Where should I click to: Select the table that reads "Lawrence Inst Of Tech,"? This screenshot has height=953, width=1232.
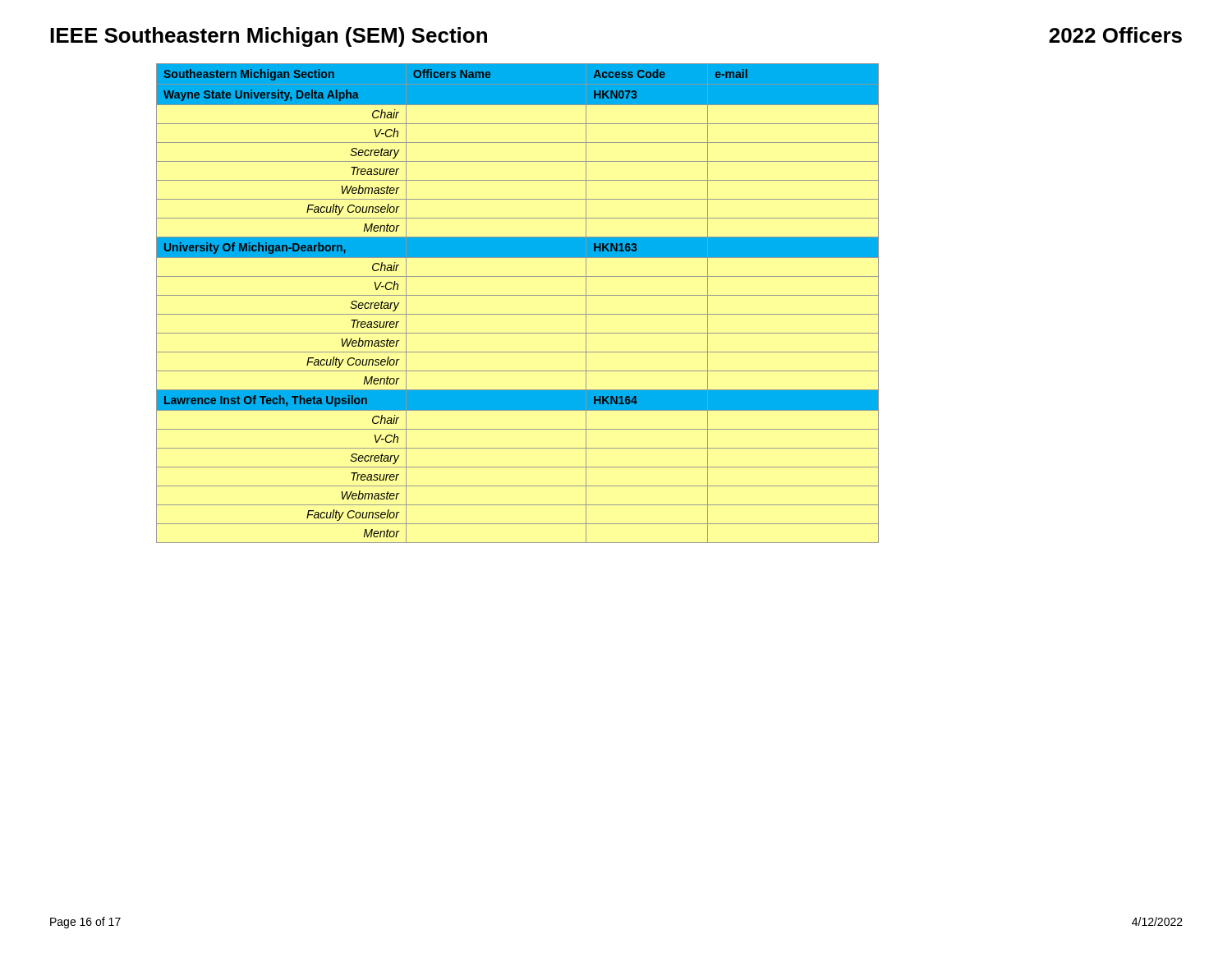click(616, 303)
